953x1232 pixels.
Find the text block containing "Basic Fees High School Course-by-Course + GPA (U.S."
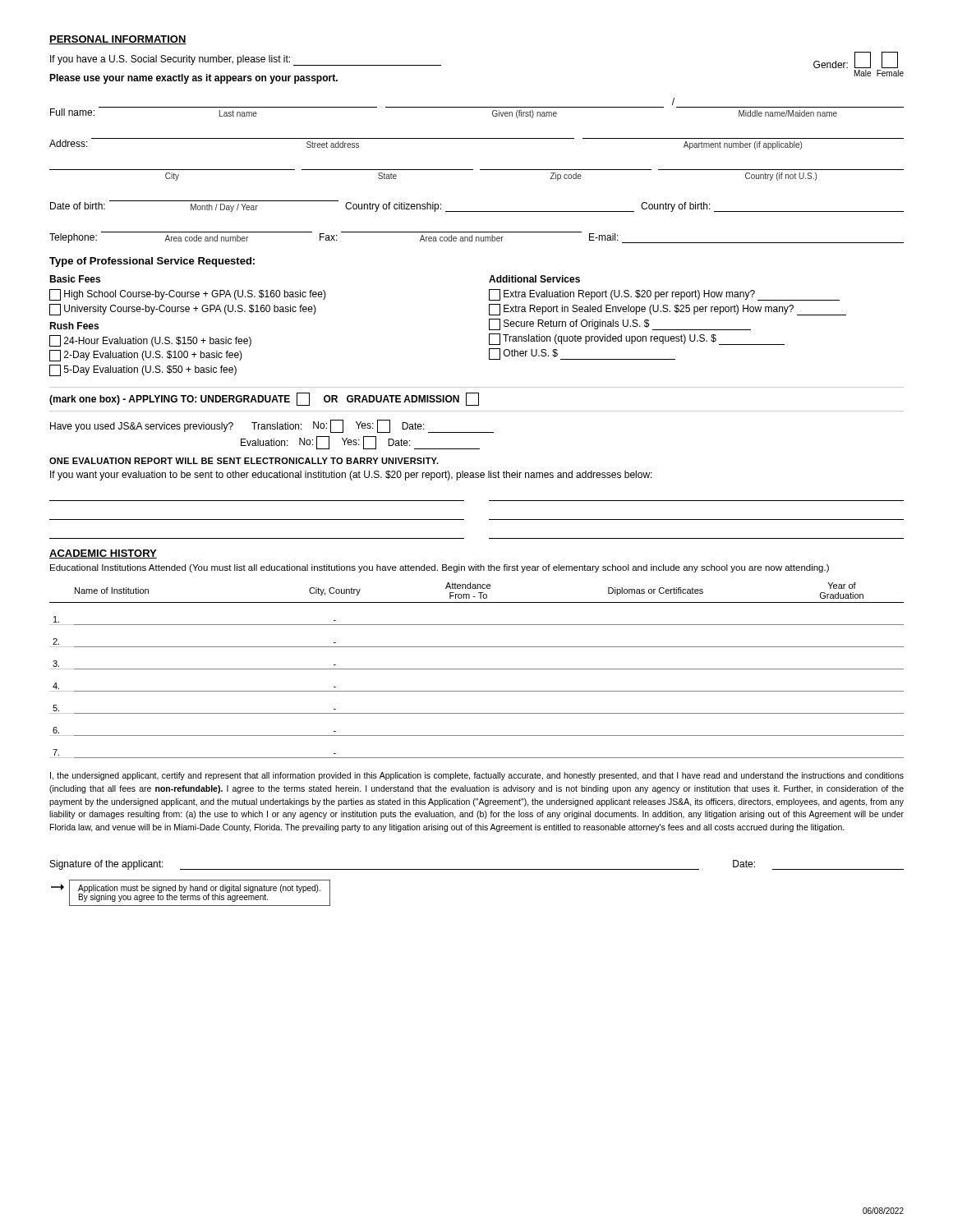click(75, 279)
